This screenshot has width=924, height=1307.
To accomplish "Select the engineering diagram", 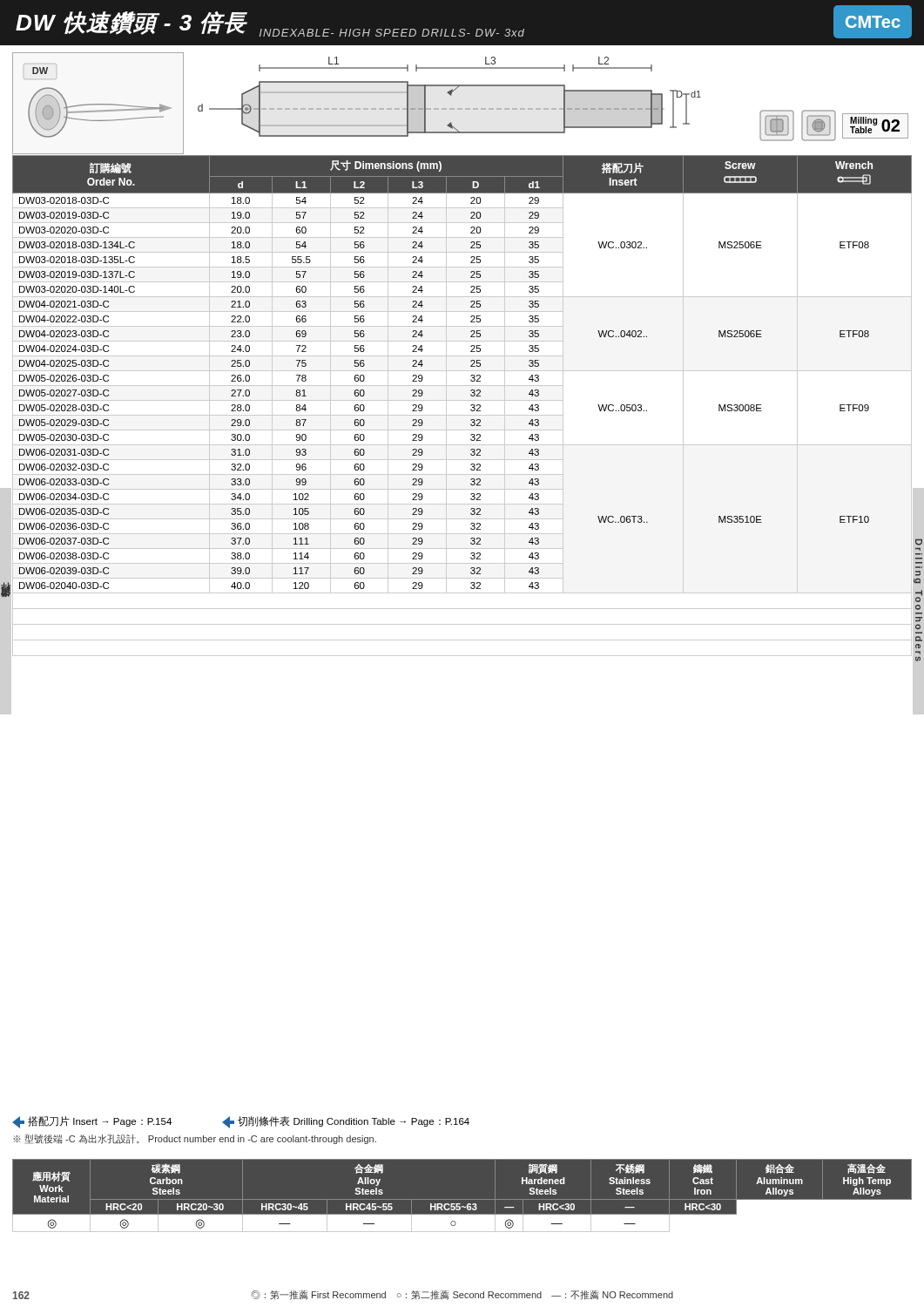I will coord(451,102).
